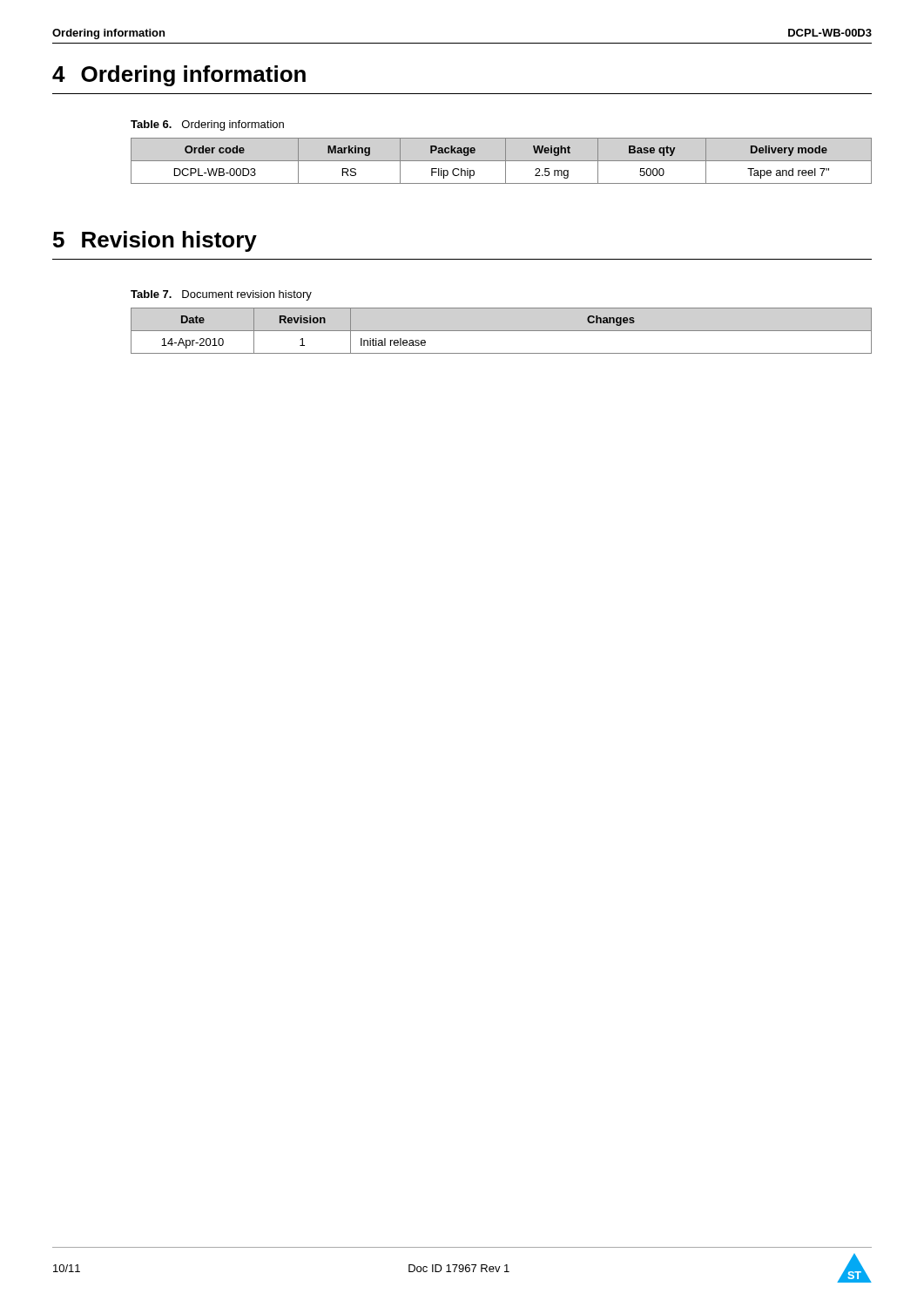The height and width of the screenshot is (1307, 924).
Task: Where is the caption that starts "Table 7. Document"?
Action: tap(221, 294)
